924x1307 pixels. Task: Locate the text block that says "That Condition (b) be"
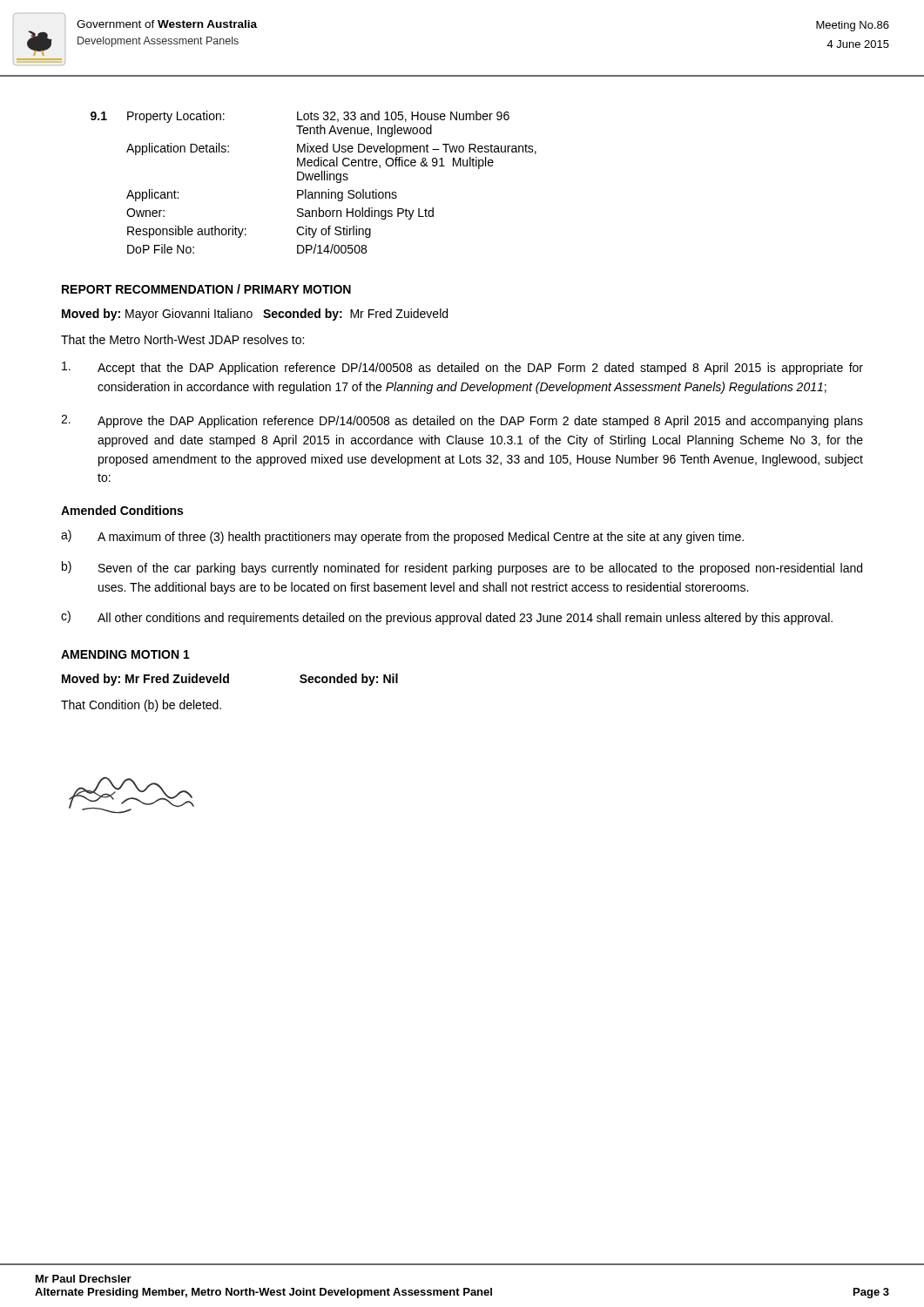(142, 705)
